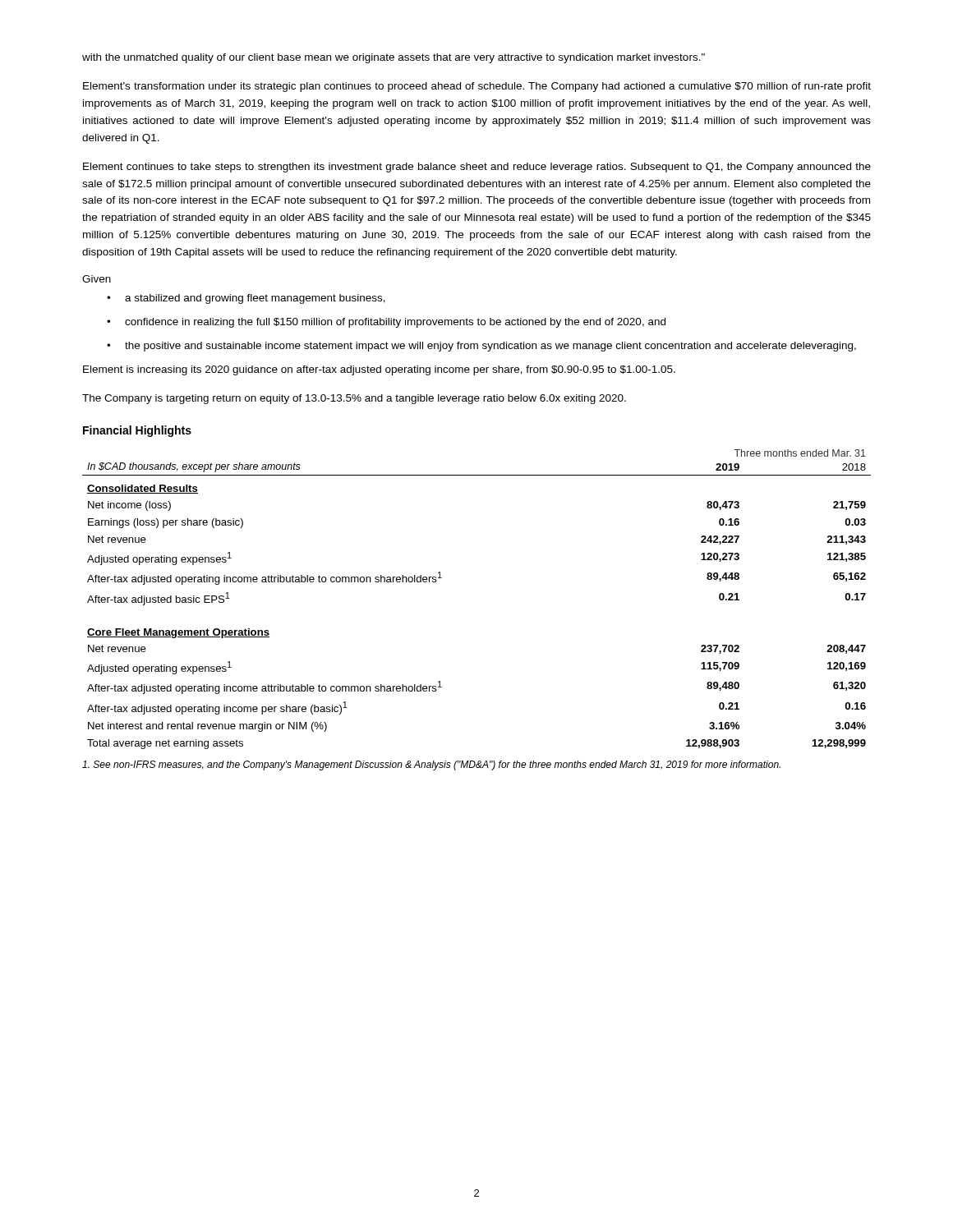Find the block on this page that starts "with the unmatched quality of our client base"
The width and height of the screenshot is (953, 1232).
coord(394,57)
